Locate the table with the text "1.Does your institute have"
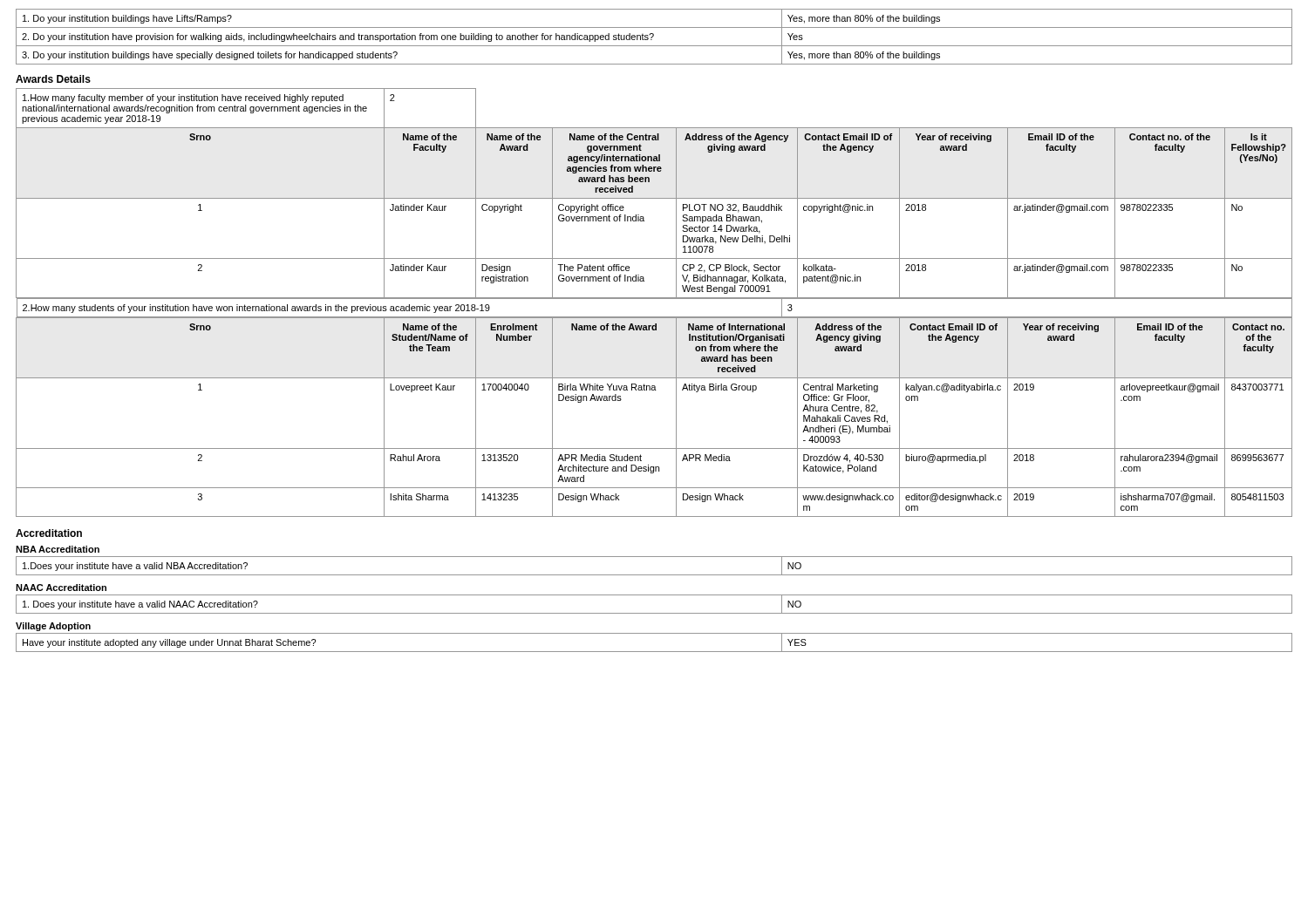The width and height of the screenshot is (1308, 924). click(654, 566)
